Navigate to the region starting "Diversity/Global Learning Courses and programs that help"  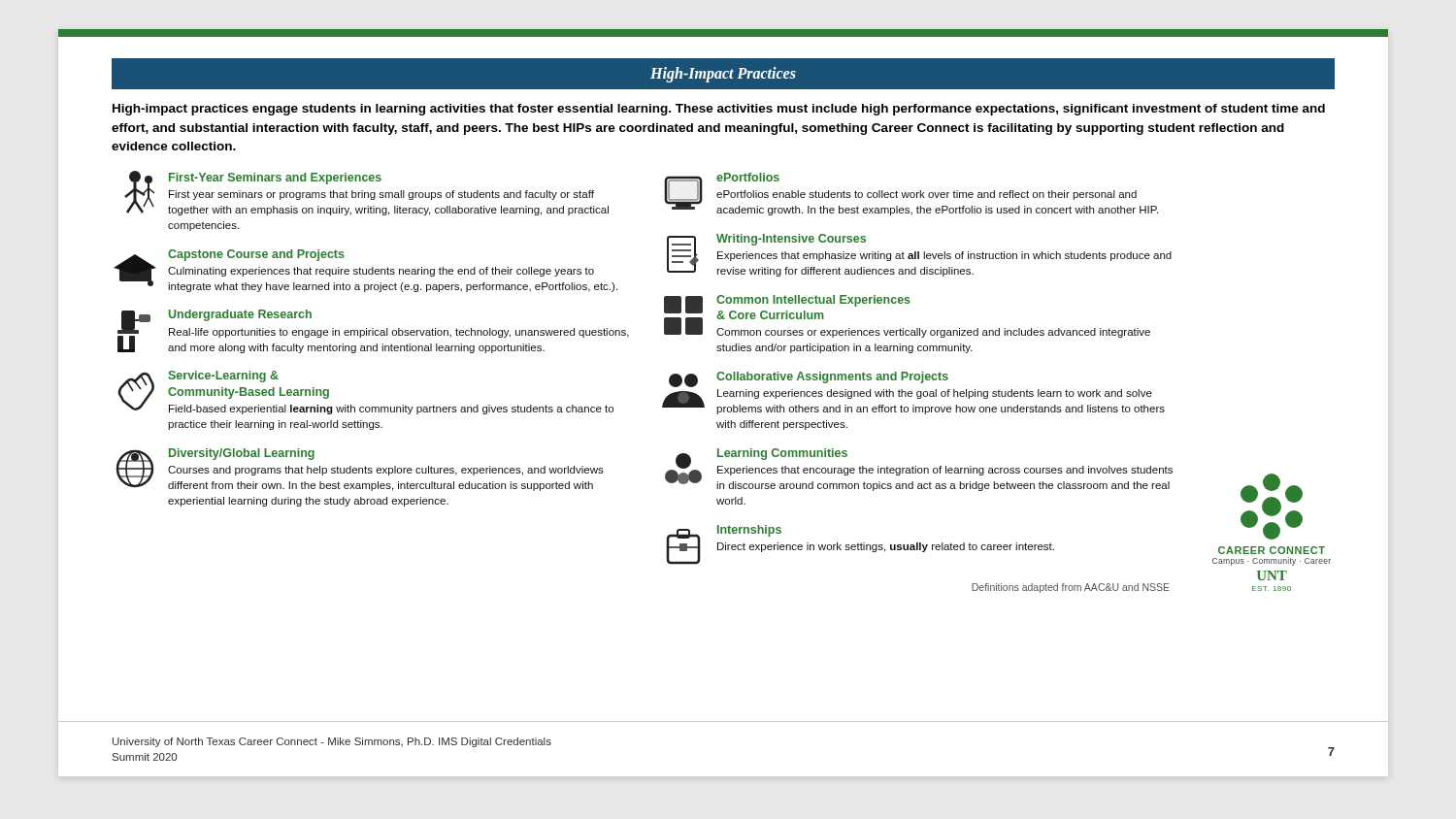[371, 477]
